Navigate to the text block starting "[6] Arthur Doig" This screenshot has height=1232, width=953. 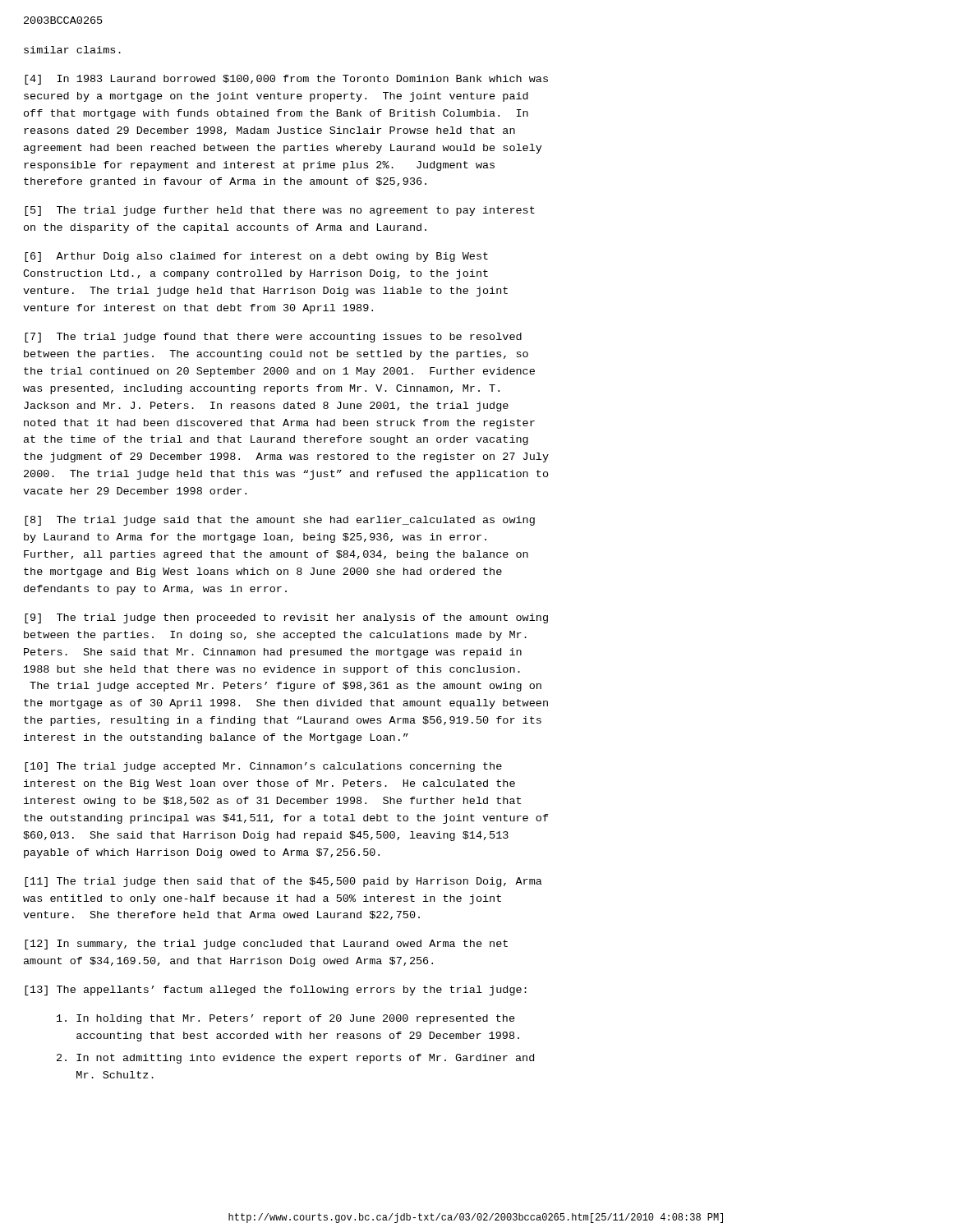[266, 283]
